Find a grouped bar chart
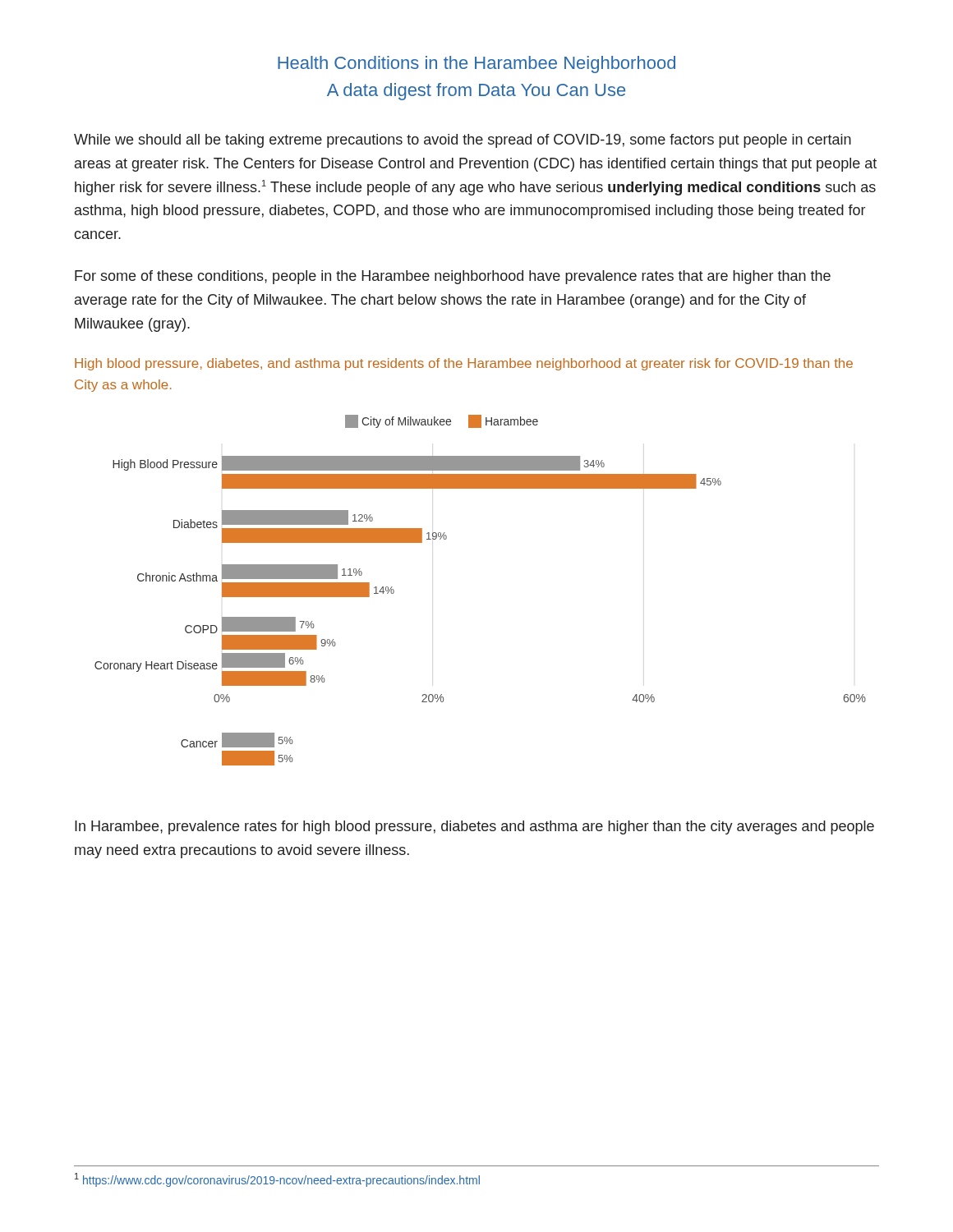The width and height of the screenshot is (953, 1232). (476, 599)
